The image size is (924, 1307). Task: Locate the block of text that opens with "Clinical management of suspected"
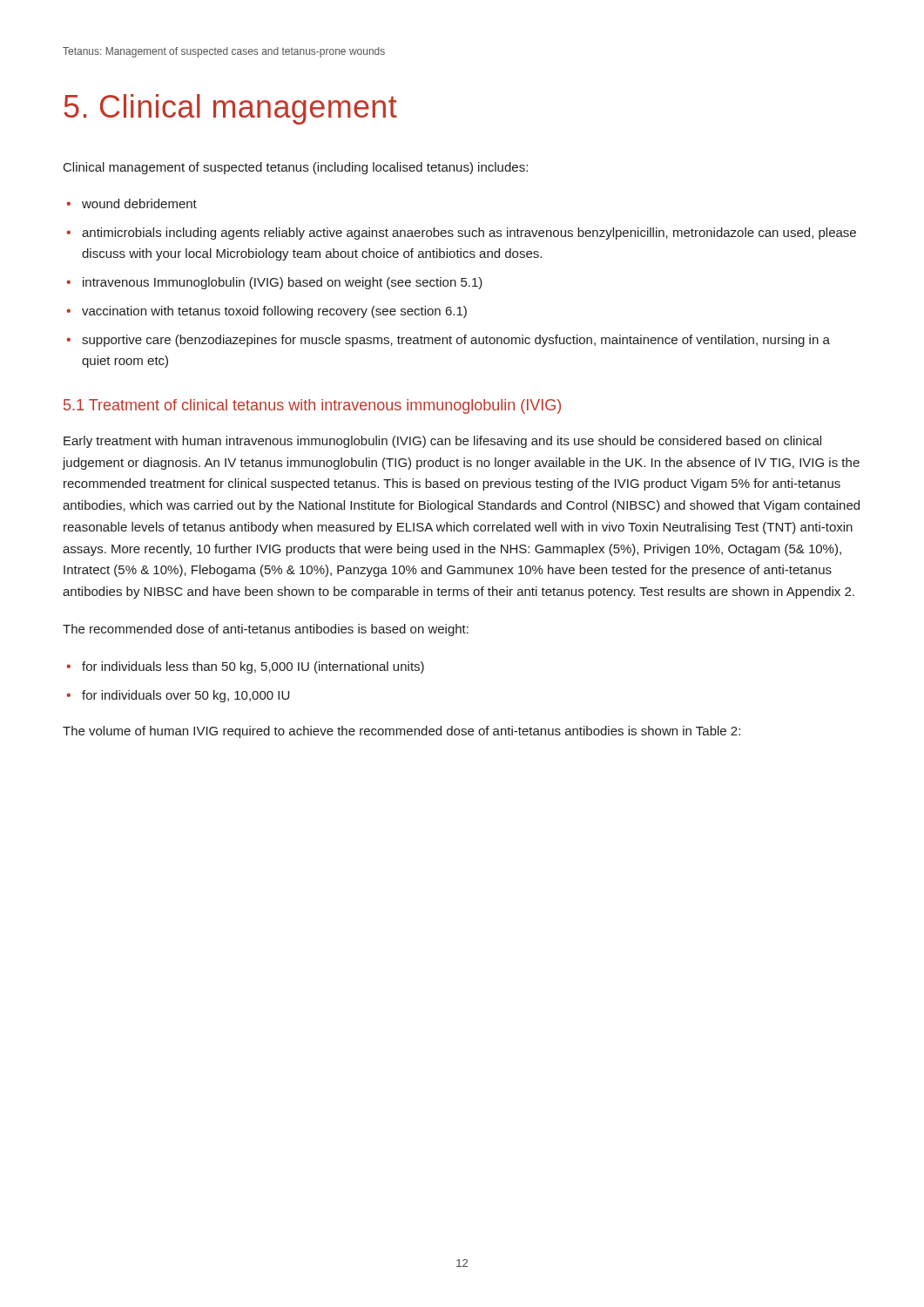(x=462, y=167)
